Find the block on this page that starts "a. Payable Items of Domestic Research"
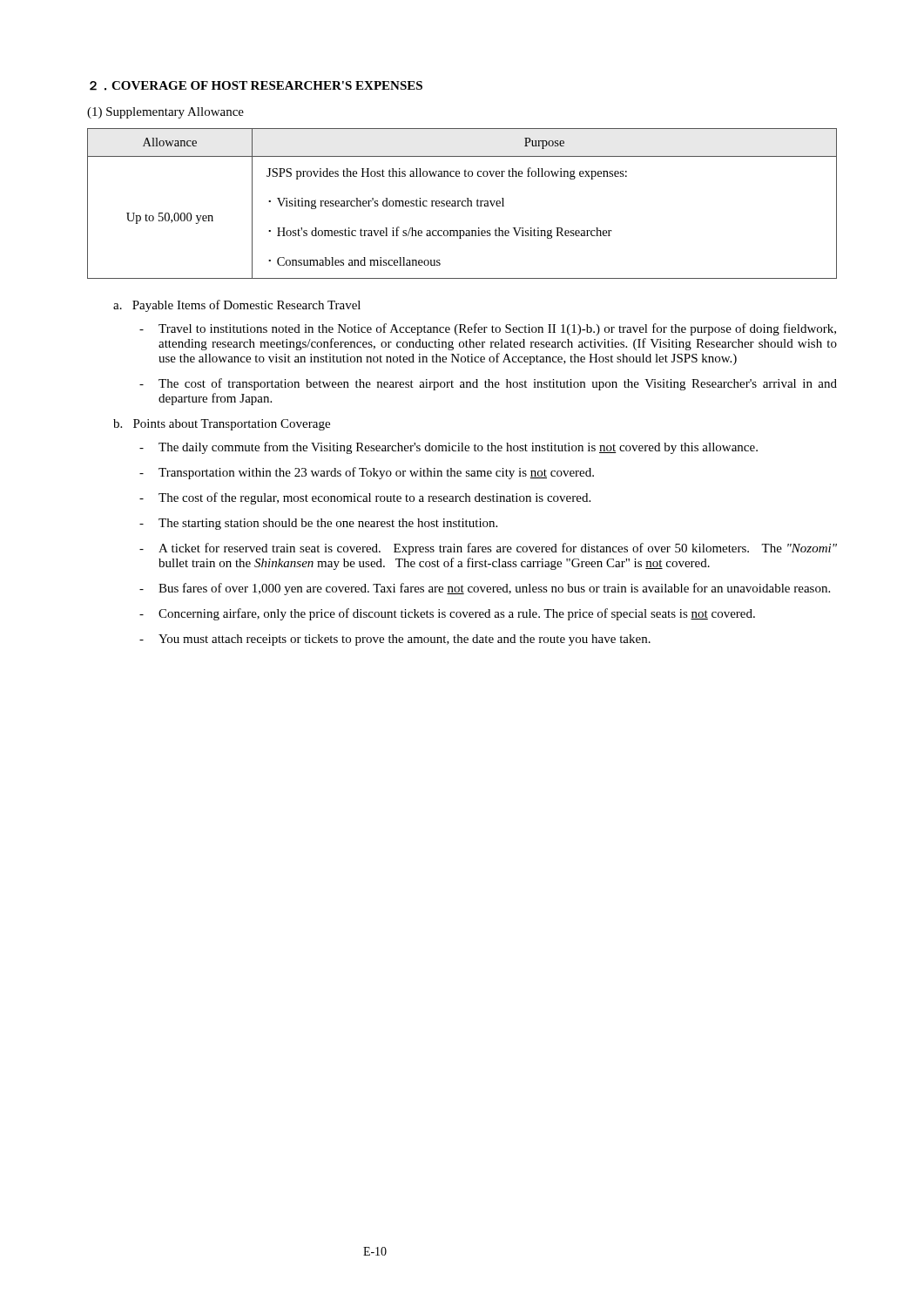The height and width of the screenshot is (1307, 924). pyautogui.click(x=237, y=305)
